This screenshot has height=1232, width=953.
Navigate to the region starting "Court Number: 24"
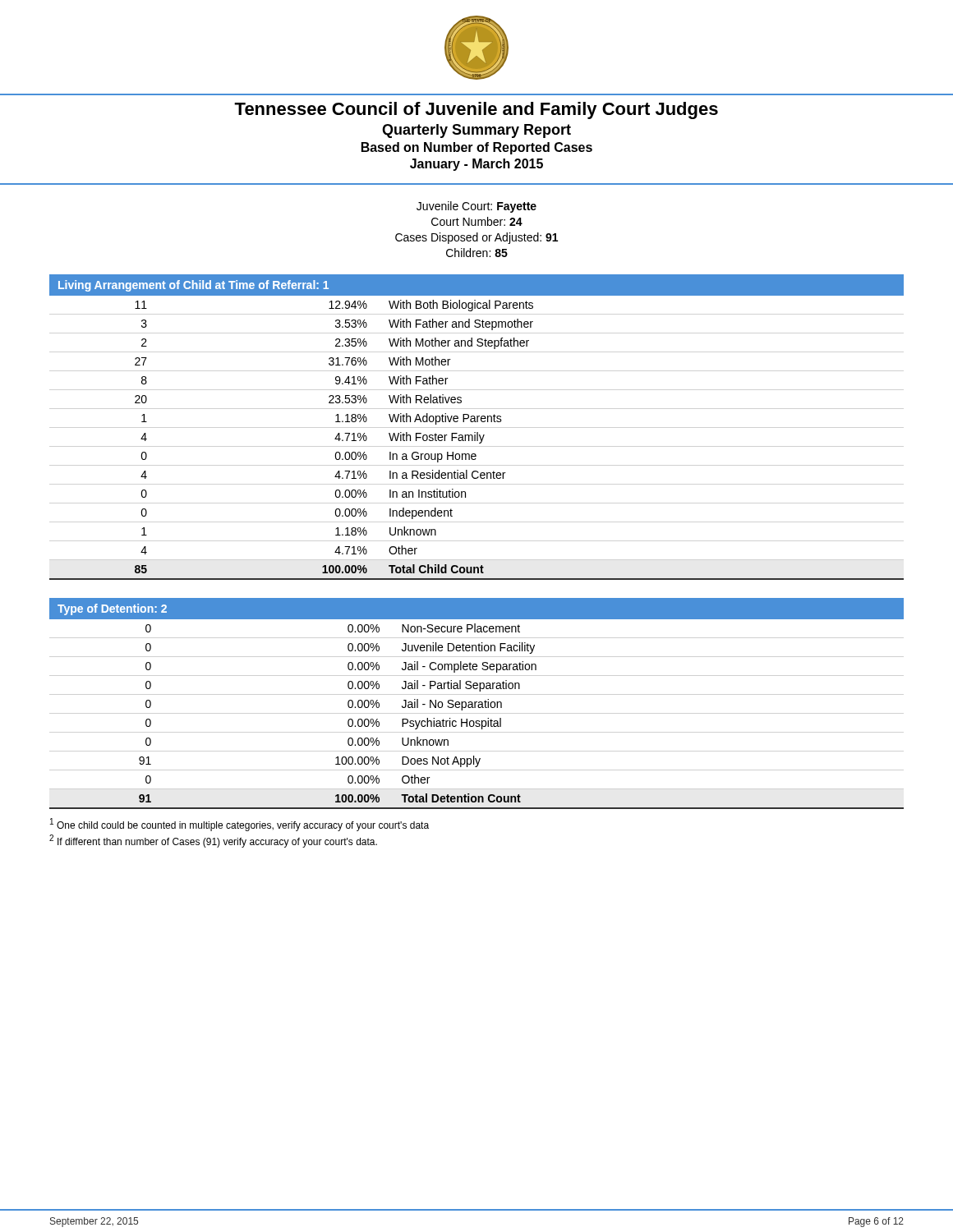pos(476,222)
